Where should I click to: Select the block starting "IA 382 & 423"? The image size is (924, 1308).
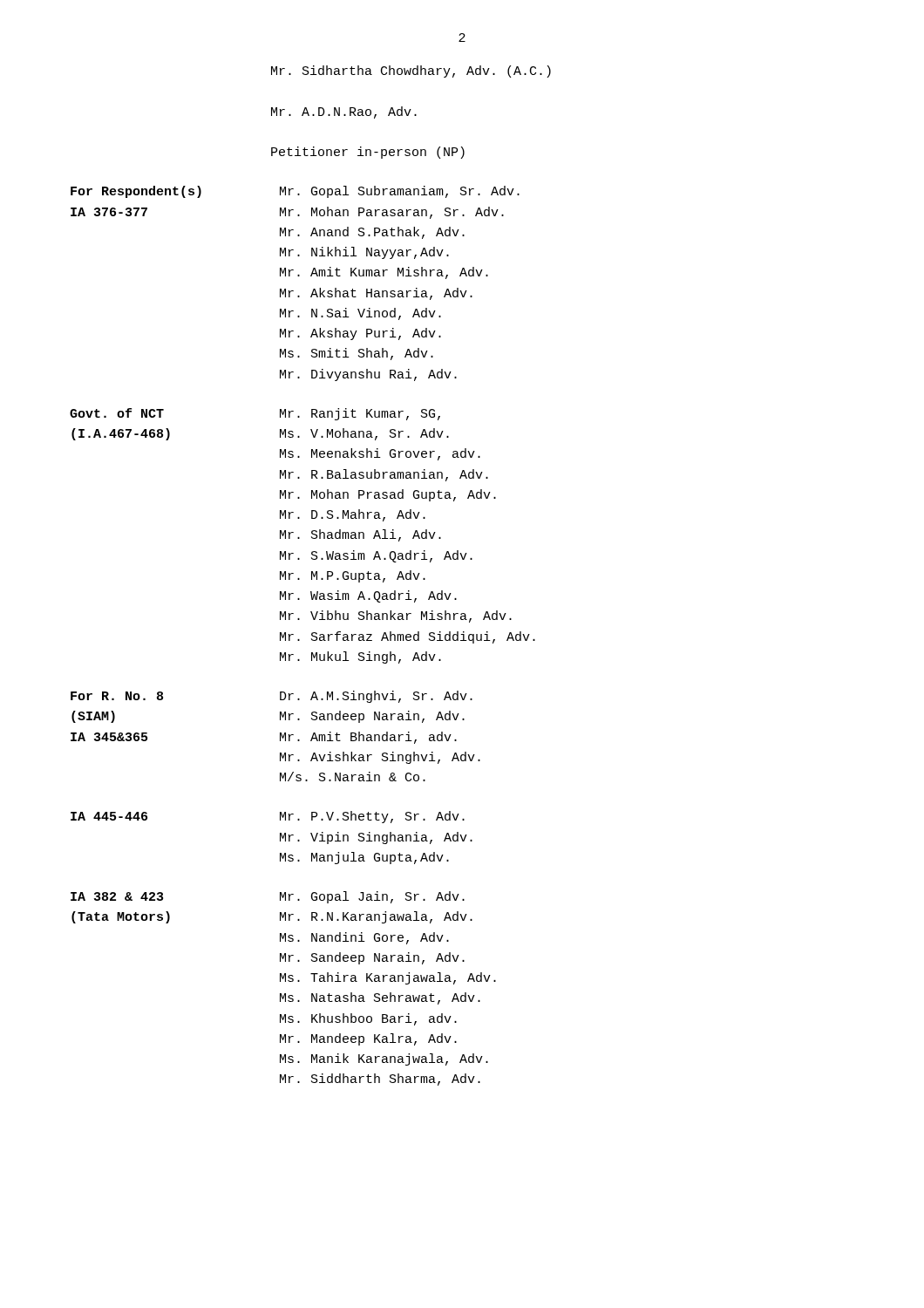tap(471, 989)
